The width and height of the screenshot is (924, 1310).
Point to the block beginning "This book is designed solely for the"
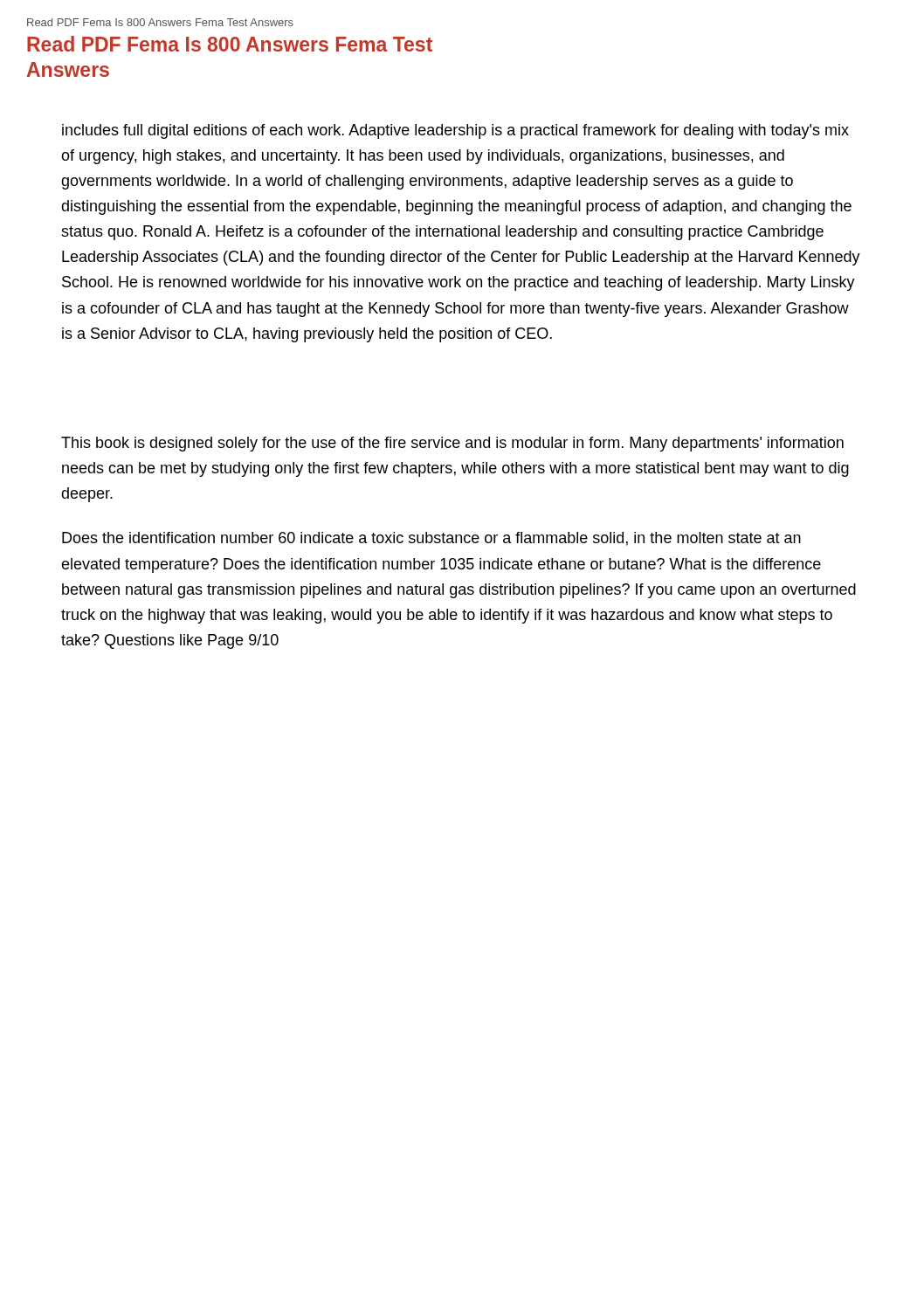455,468
